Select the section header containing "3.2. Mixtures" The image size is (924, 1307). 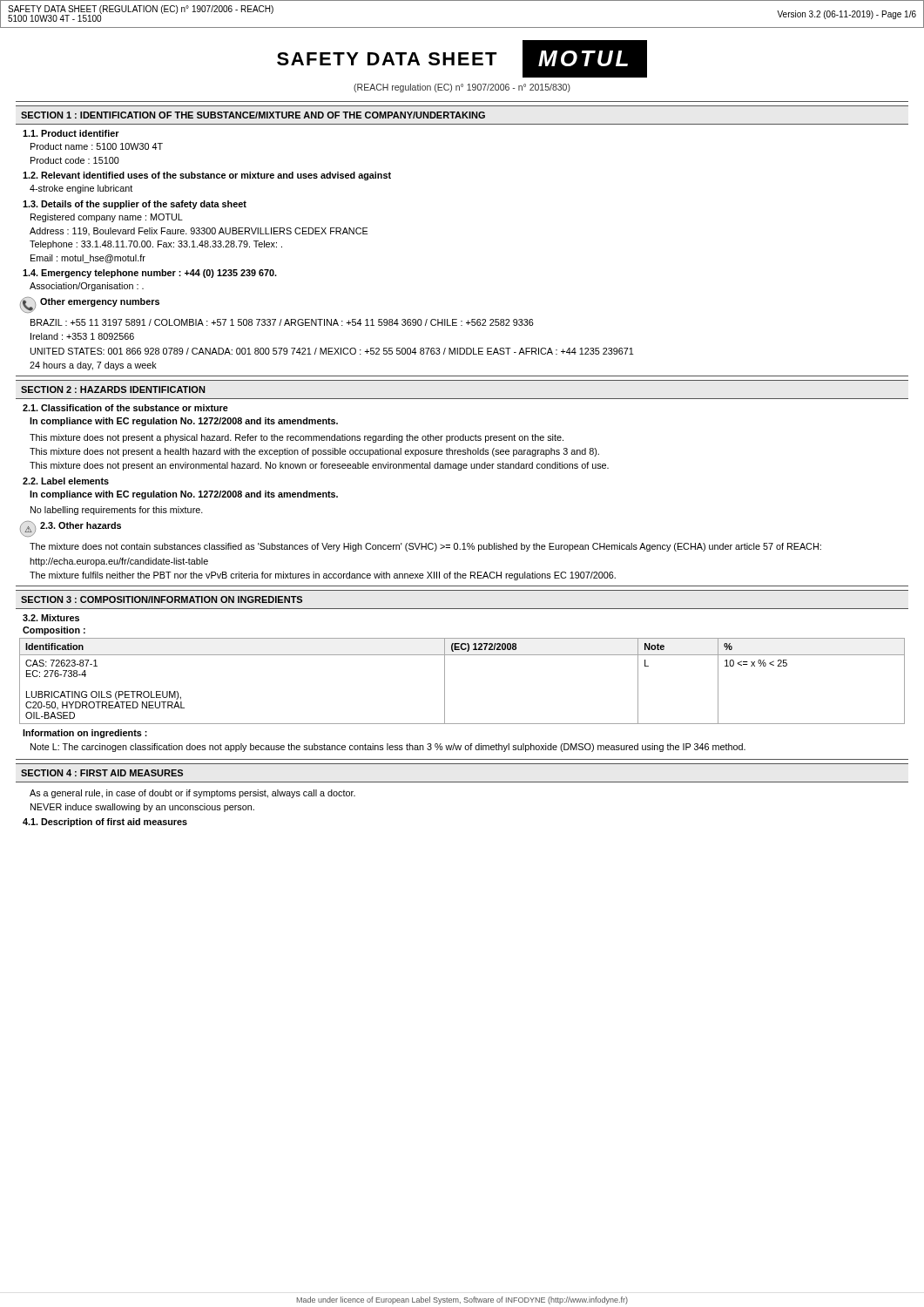point(51,618)
